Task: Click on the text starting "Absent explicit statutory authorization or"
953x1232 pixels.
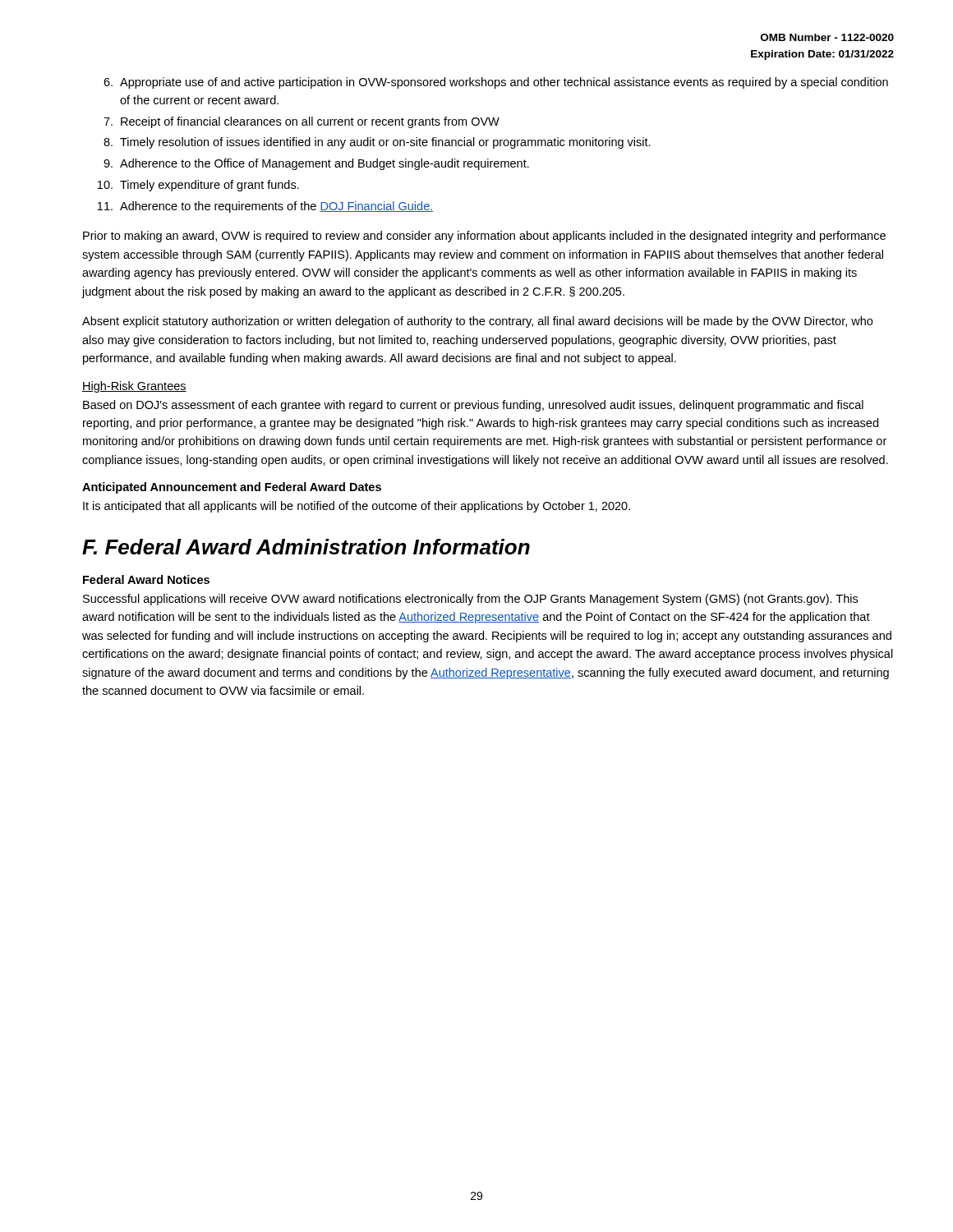Action: pyautogui.click(x=488, y=340)
